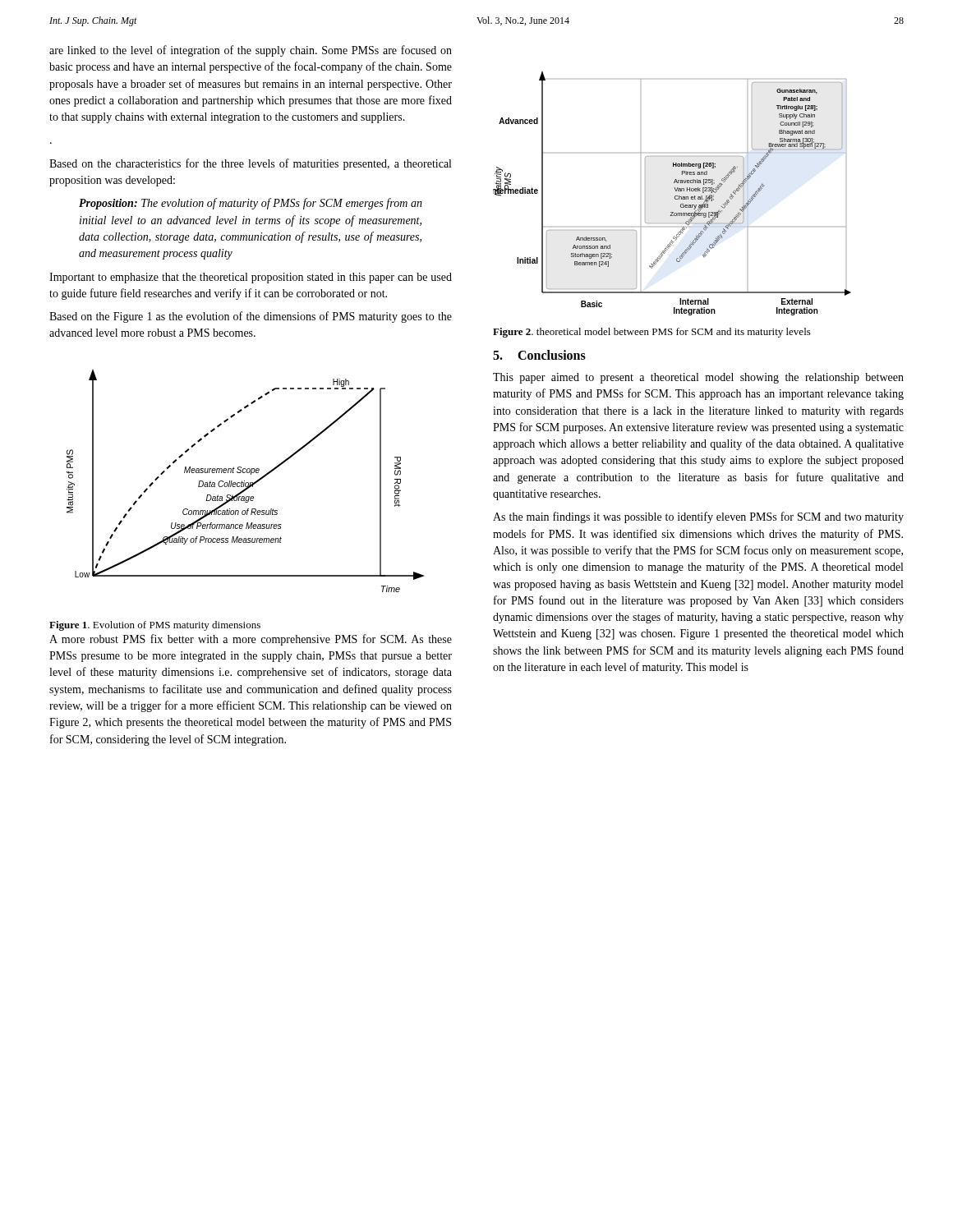The width and height of the screenshot is (953, 1232).
Task: Point to the text block starting "Figure 1. Evolution of PMS maturity"
Action: 155,624
